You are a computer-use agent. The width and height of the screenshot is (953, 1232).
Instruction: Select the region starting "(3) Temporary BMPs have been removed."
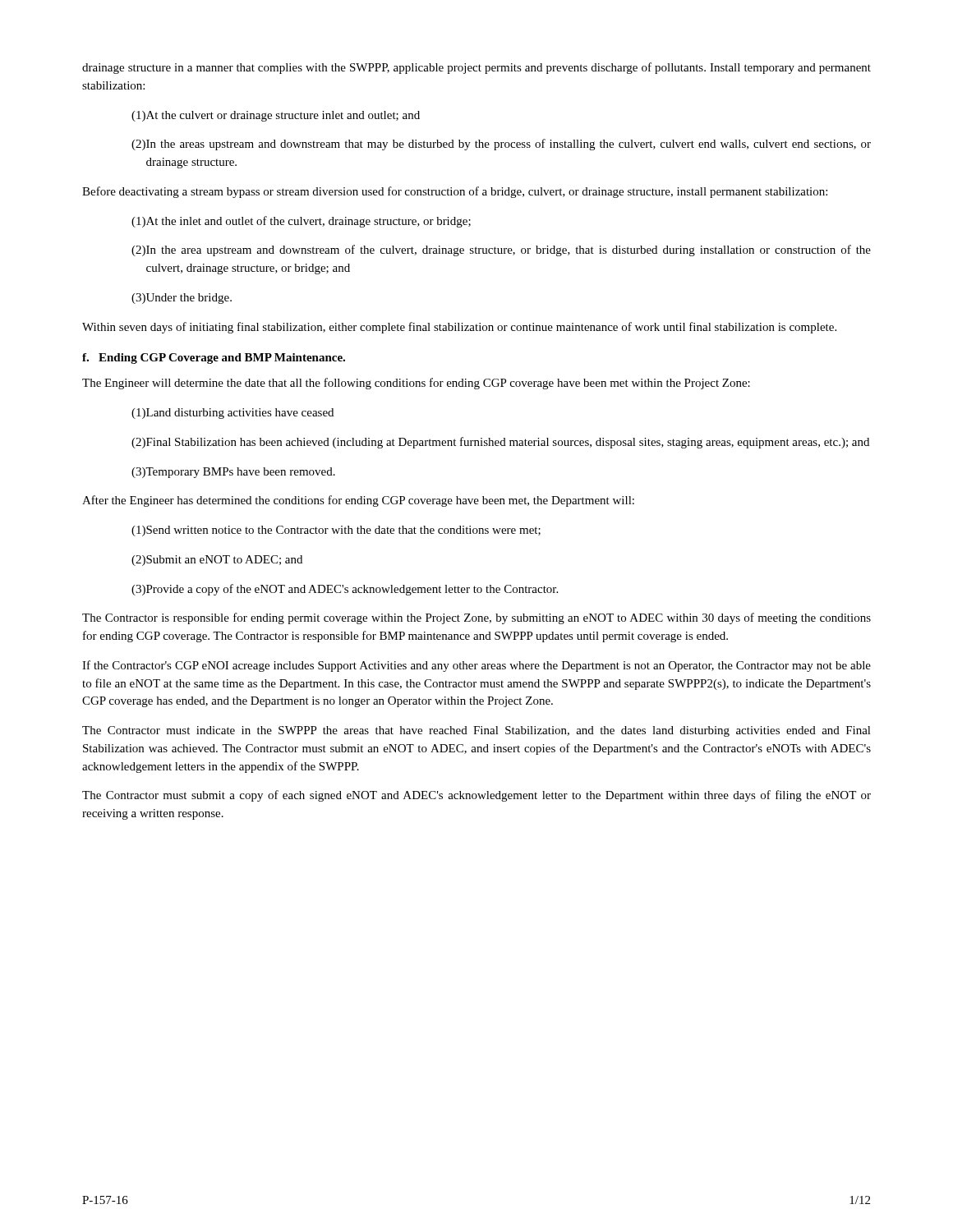coord(233,473)
